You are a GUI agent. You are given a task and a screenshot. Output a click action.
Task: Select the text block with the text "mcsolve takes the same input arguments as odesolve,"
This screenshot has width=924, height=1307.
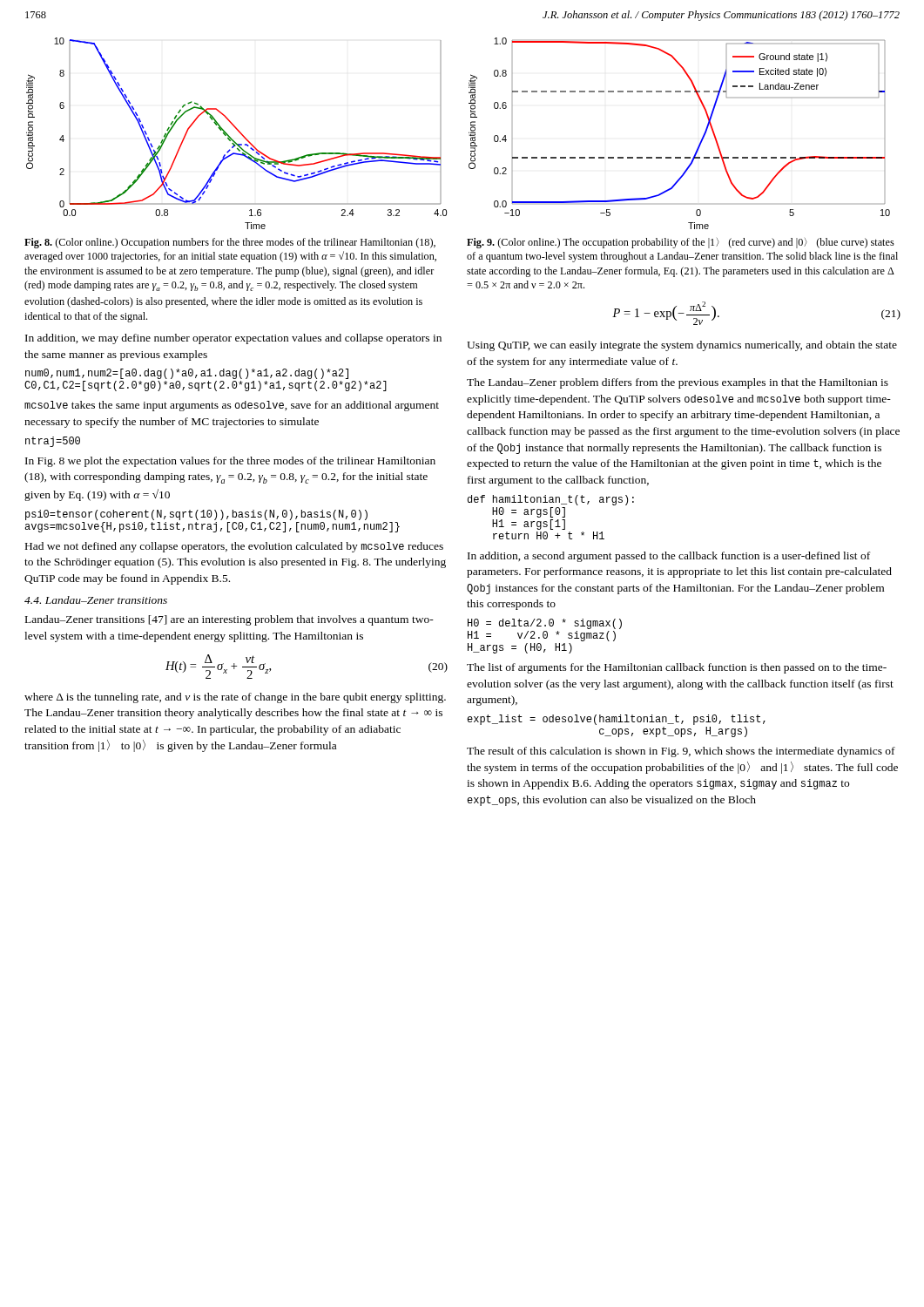[232, 413]
